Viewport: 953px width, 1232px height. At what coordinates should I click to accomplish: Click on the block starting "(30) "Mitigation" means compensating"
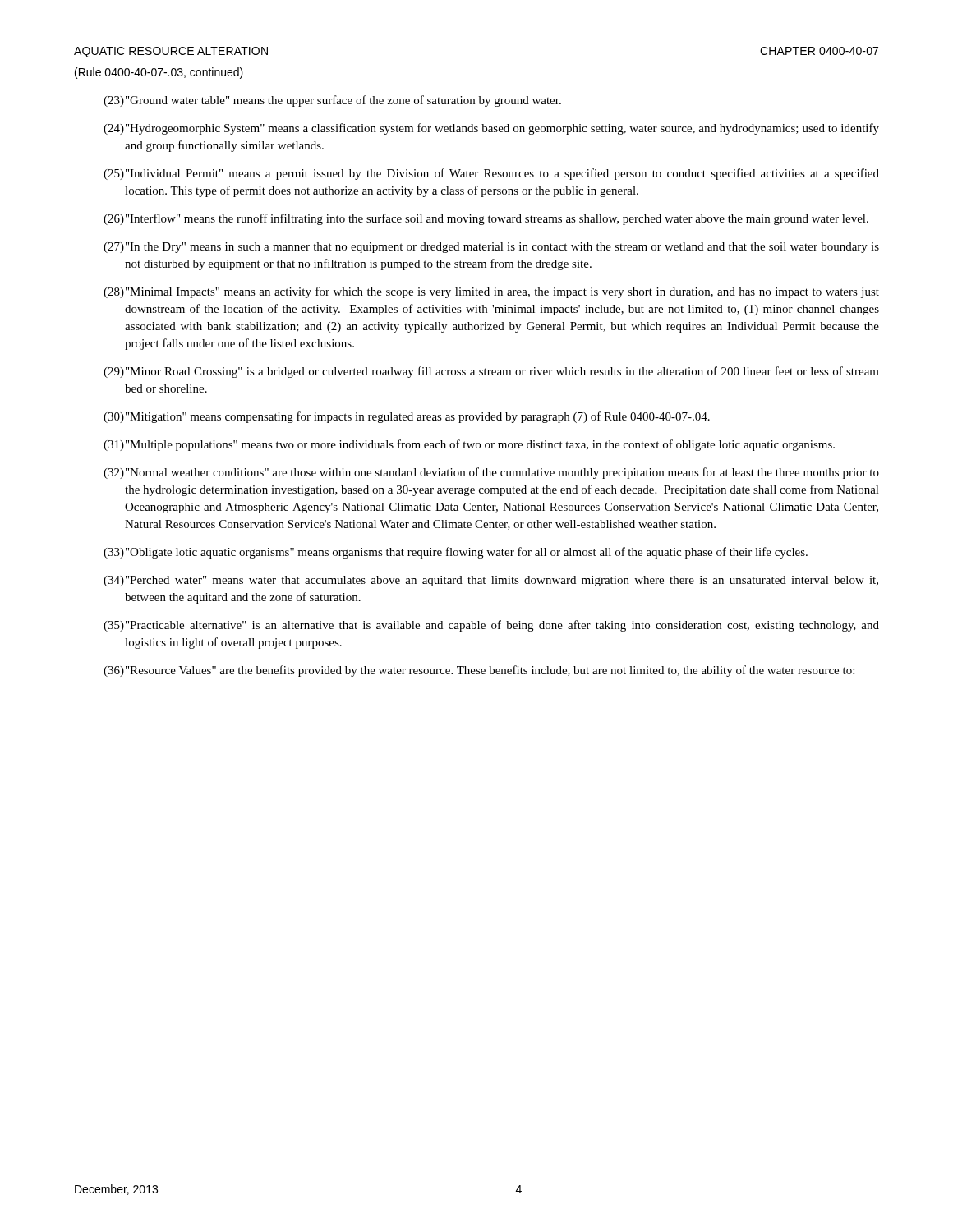coord(476,417)
